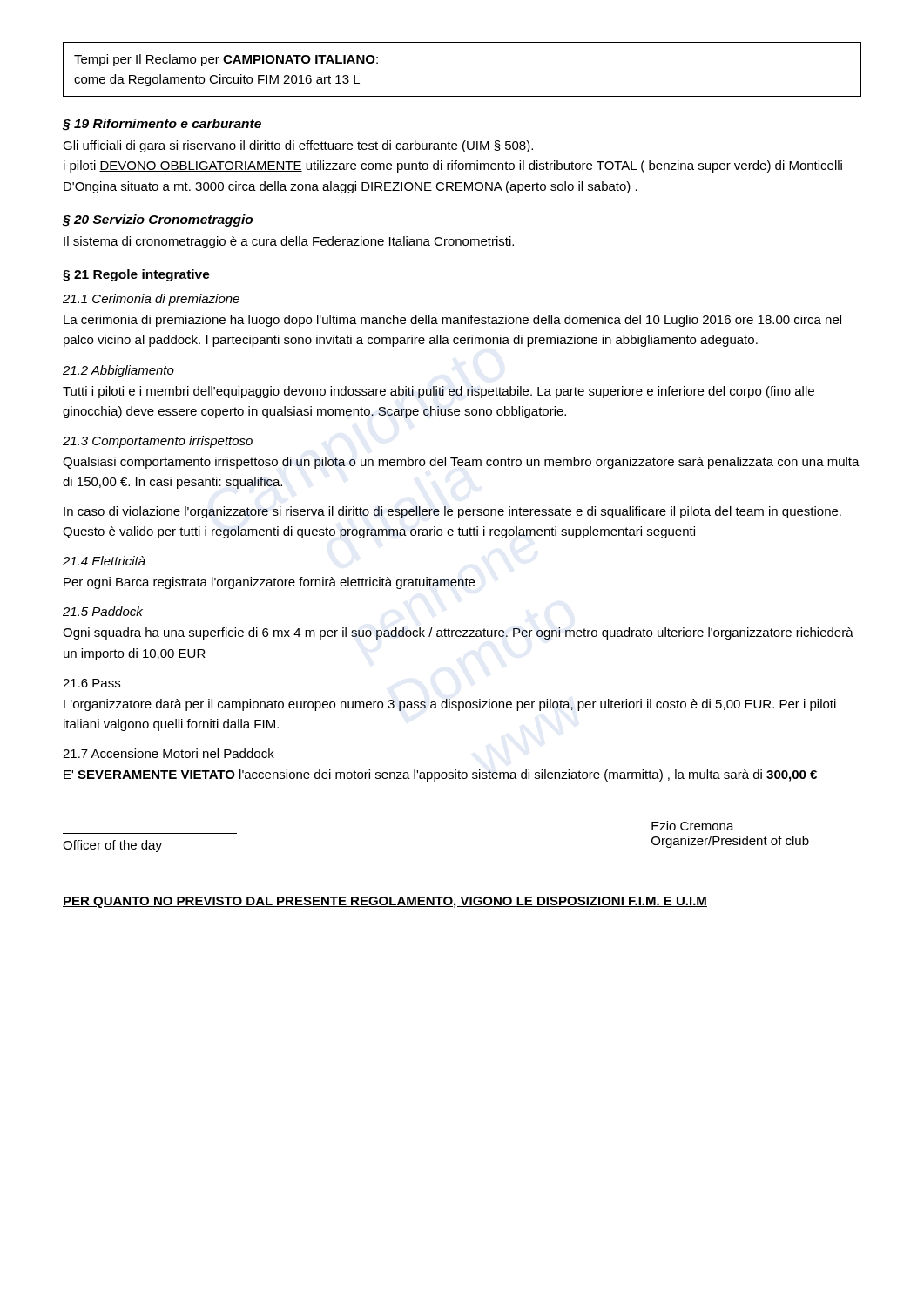Click on the text block starting "21.4 Elettricità"
The image size is (924, 1307).
[x=104, y=561]
